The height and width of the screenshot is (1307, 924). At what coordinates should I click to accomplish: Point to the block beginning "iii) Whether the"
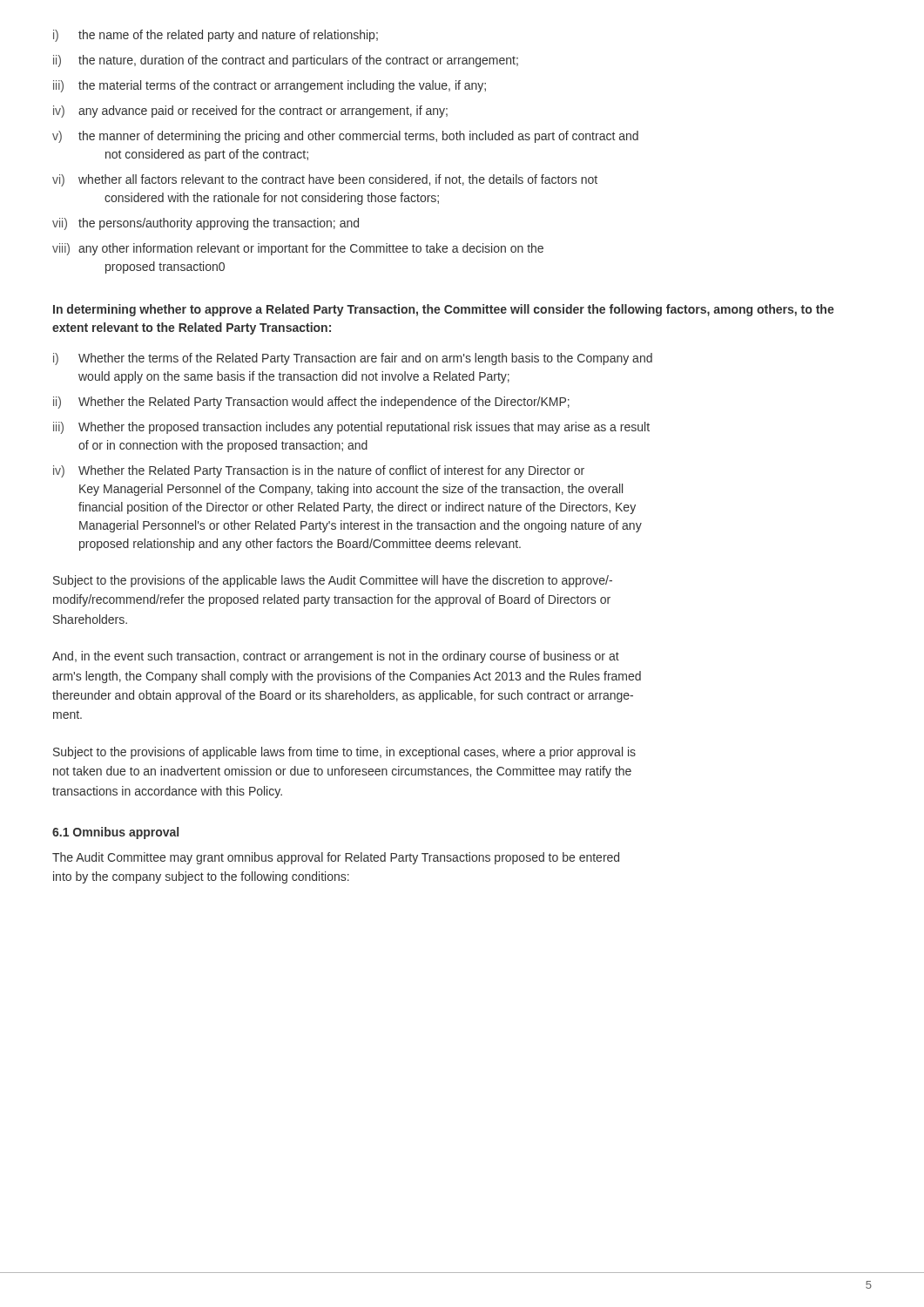tap(462, 437)
